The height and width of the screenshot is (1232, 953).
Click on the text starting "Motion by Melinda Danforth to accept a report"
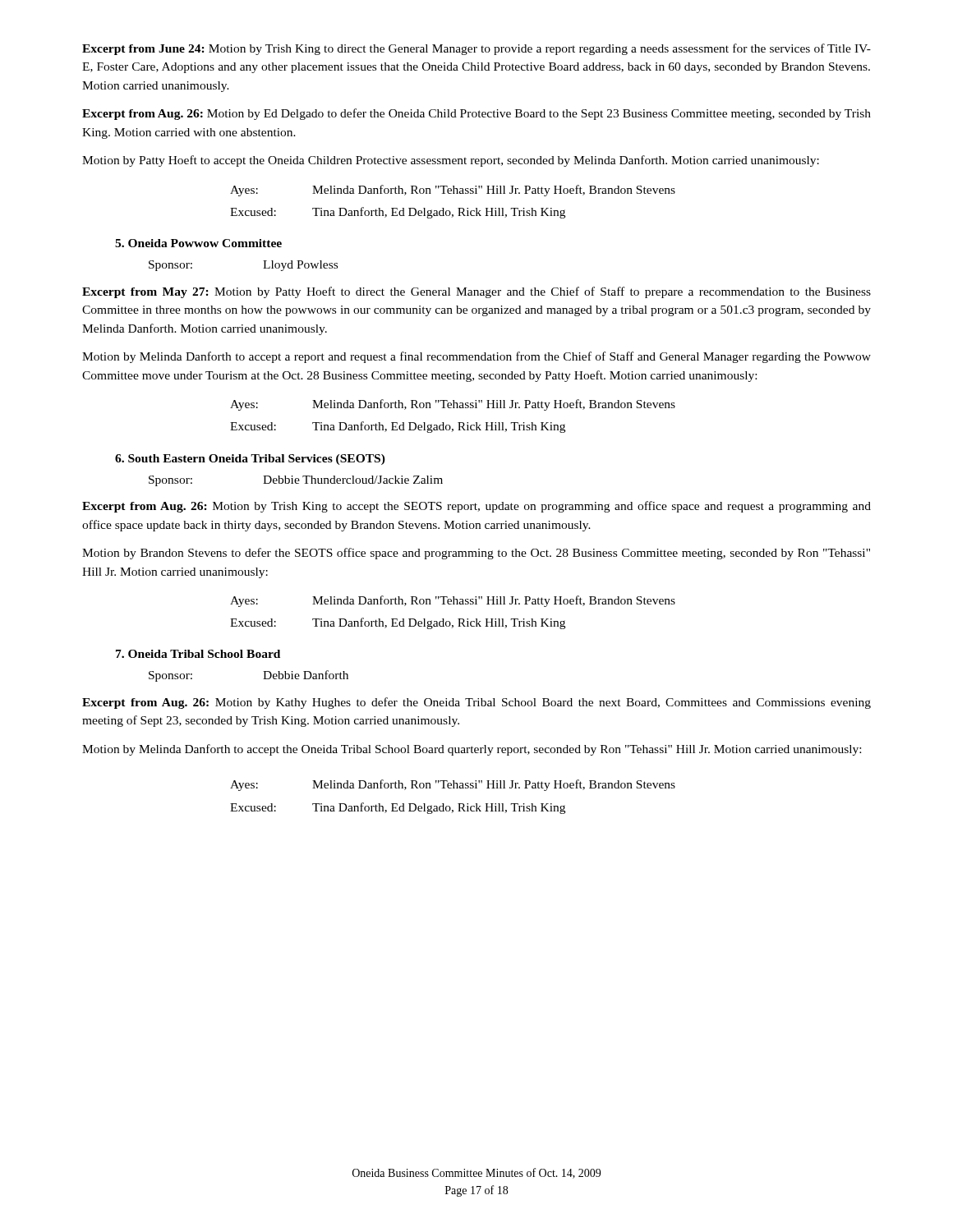pyautogui.click(x=476, y=365)
